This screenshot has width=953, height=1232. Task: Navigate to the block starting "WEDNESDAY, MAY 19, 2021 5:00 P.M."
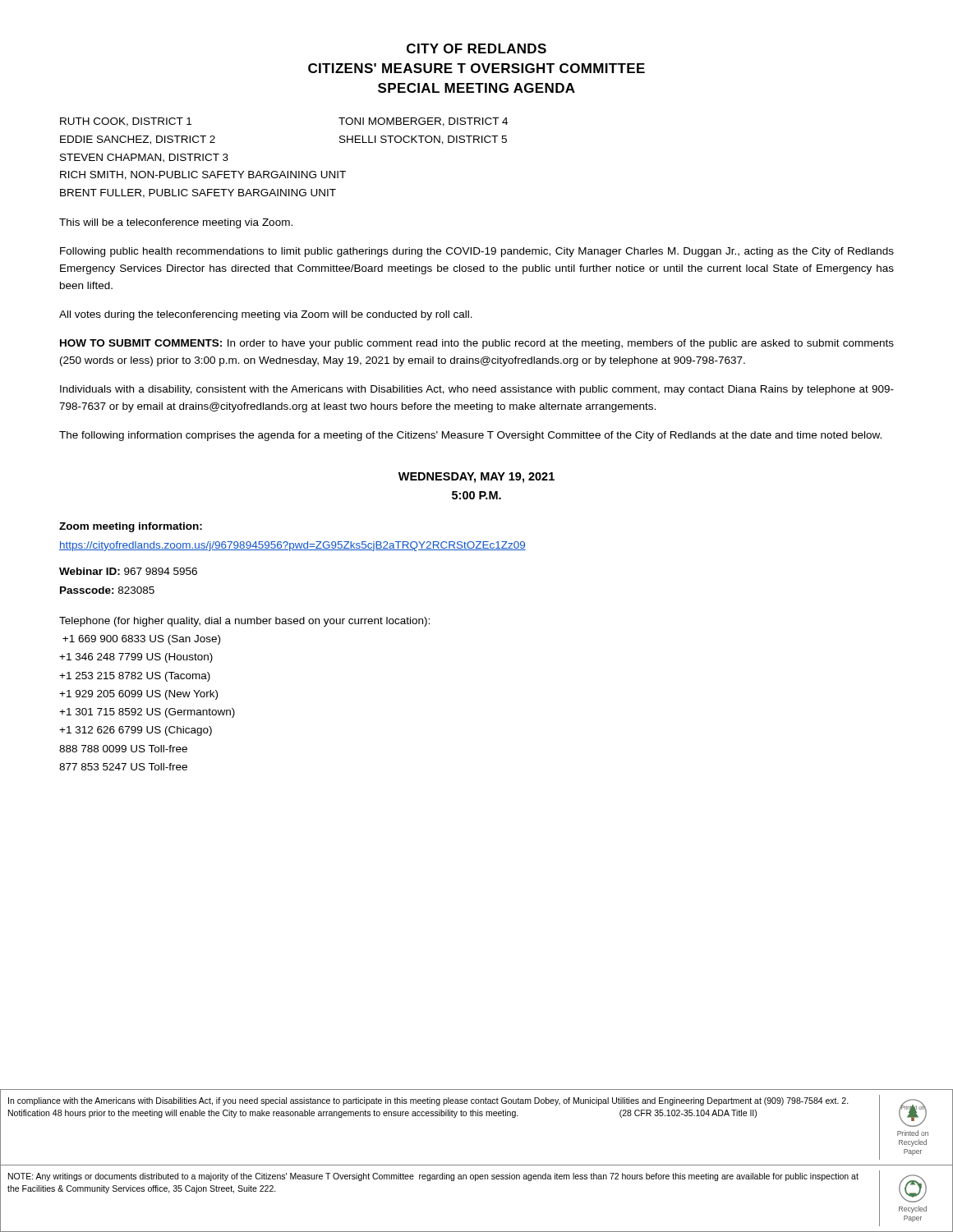point(476,486)
